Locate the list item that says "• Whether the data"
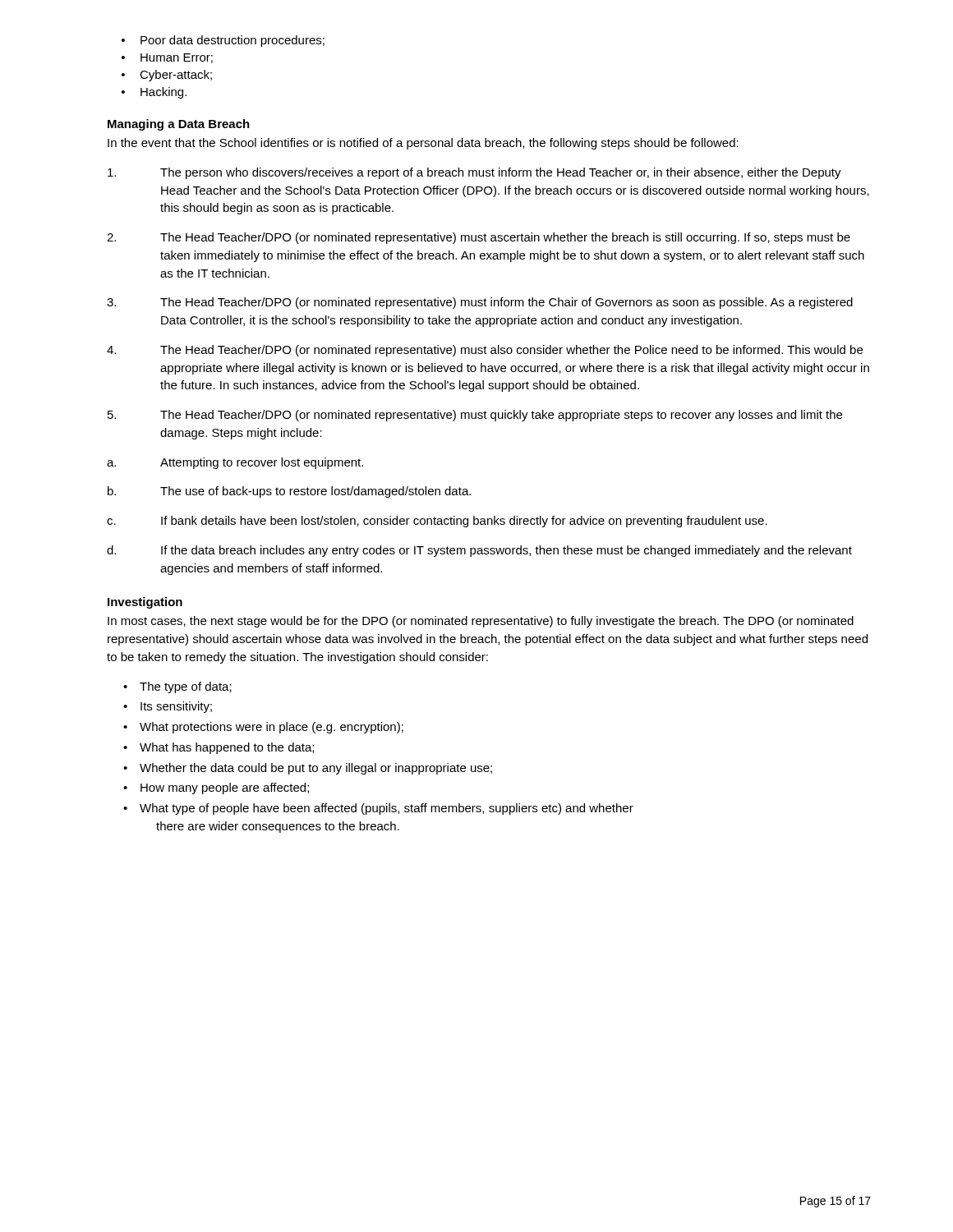Image resolution: width=953 pixels, height=1232 pixels. tap(308, 767)
